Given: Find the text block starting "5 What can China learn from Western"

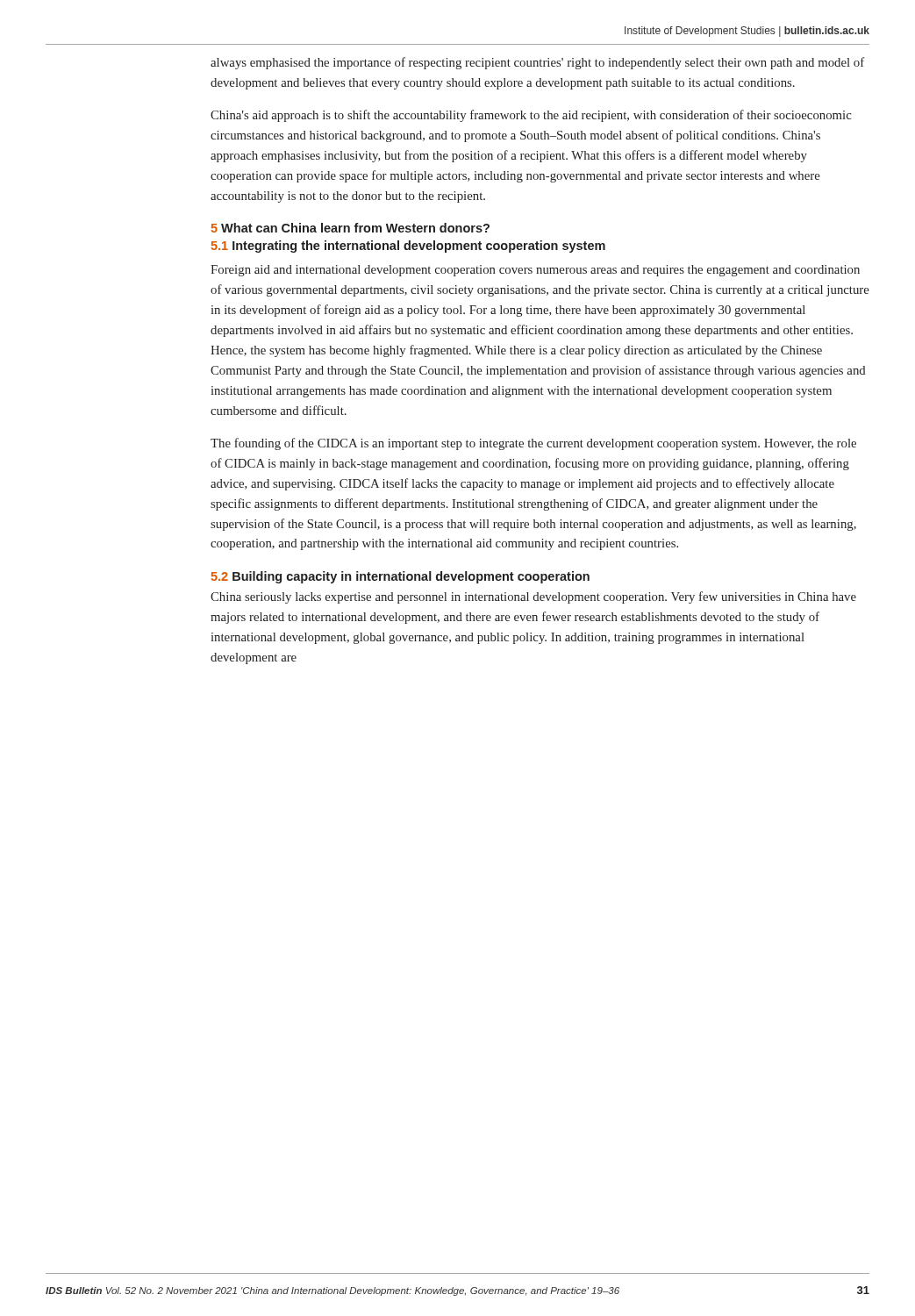Looking at the screenshot, I should pos(350,229).
